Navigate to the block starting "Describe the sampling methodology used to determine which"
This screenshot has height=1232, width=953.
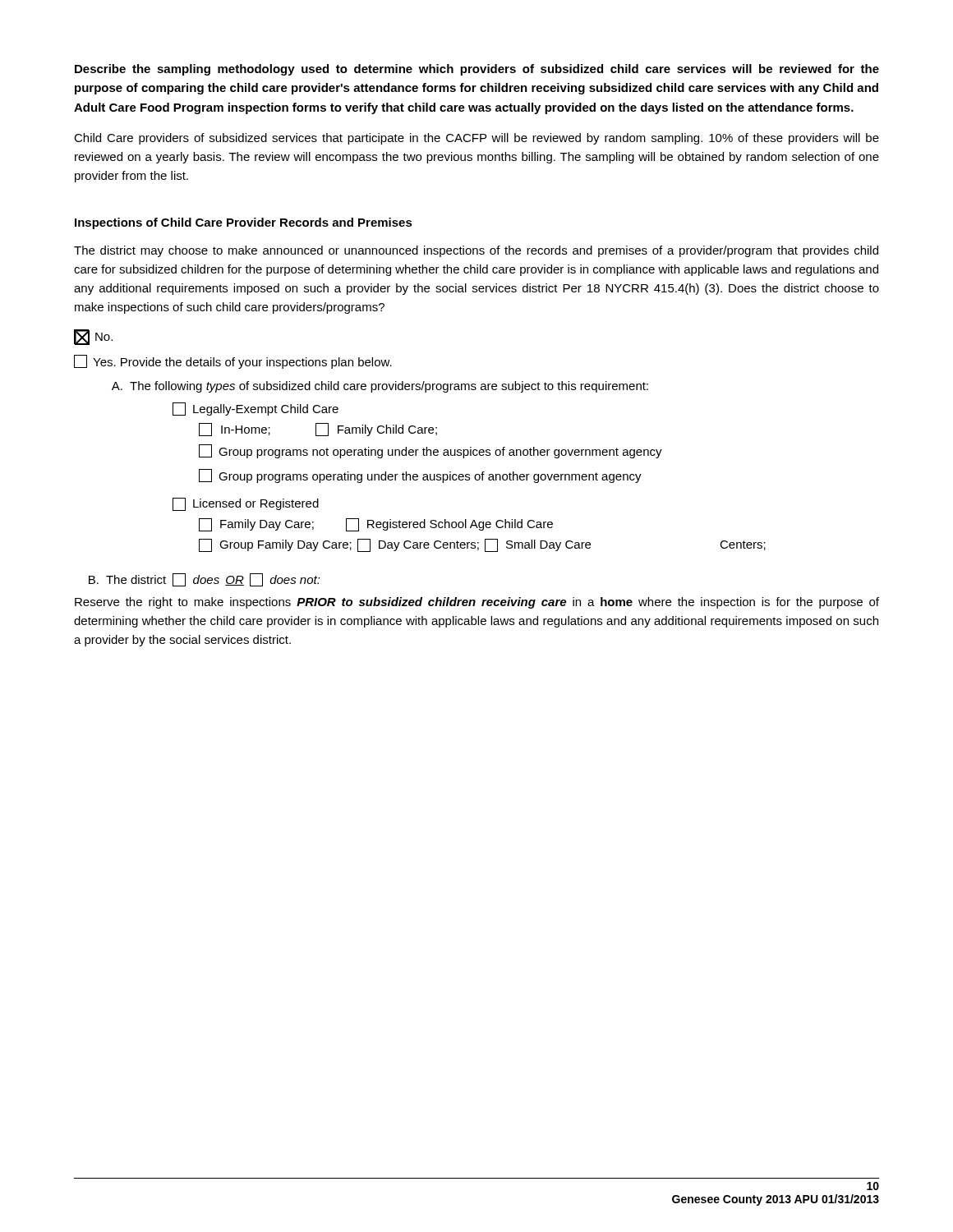[x=476, y=88]
